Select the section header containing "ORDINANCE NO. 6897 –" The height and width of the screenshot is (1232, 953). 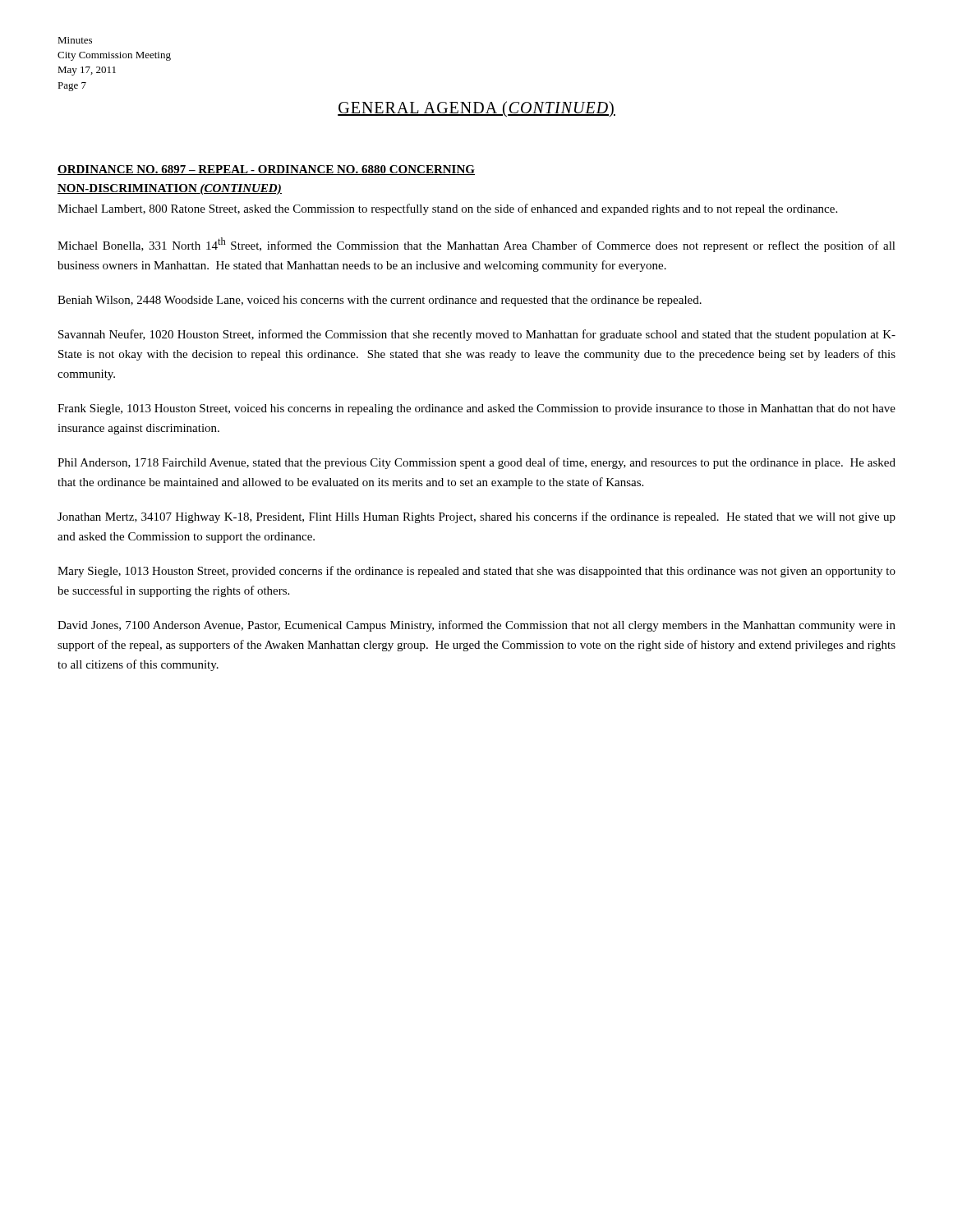pos(266,178)
